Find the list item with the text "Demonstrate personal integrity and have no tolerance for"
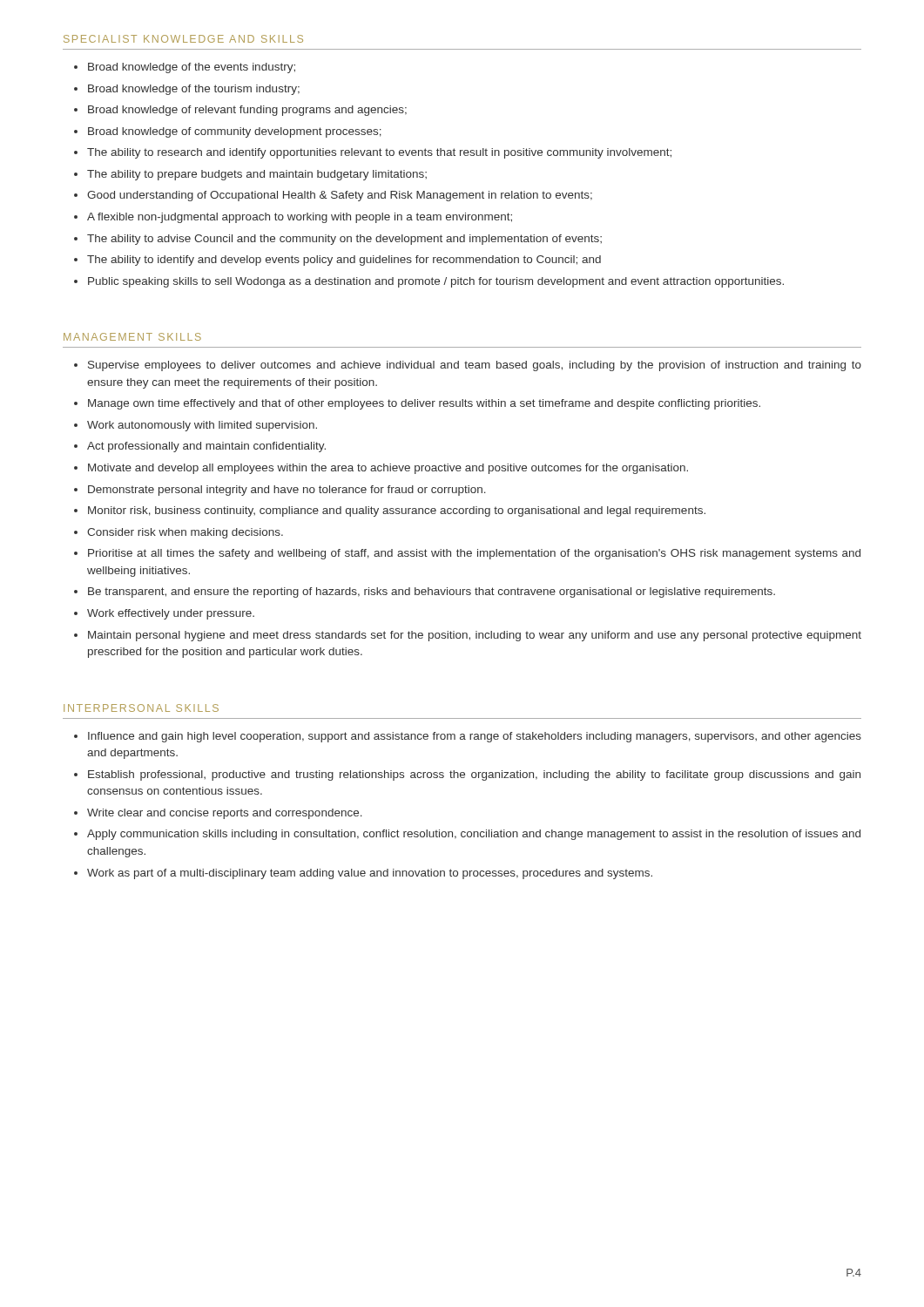This screenshot has width=924, height=1307. (x=287, y=489)
